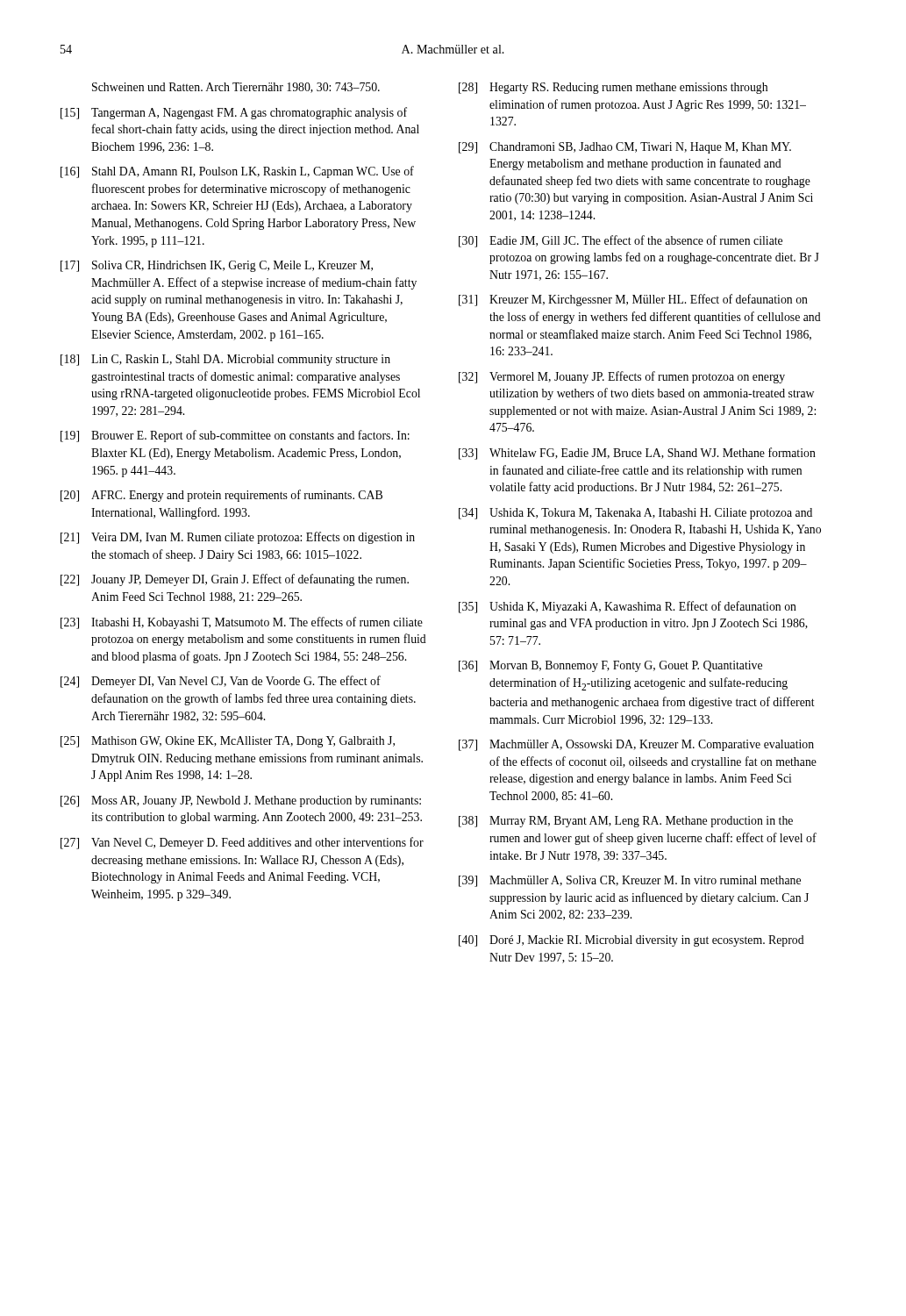Select the list item containing "[21] Veira DM, Ivan M. Rumen ciliate"
This screenshot has width=906, height=1316.
click(x=243, y=546)
